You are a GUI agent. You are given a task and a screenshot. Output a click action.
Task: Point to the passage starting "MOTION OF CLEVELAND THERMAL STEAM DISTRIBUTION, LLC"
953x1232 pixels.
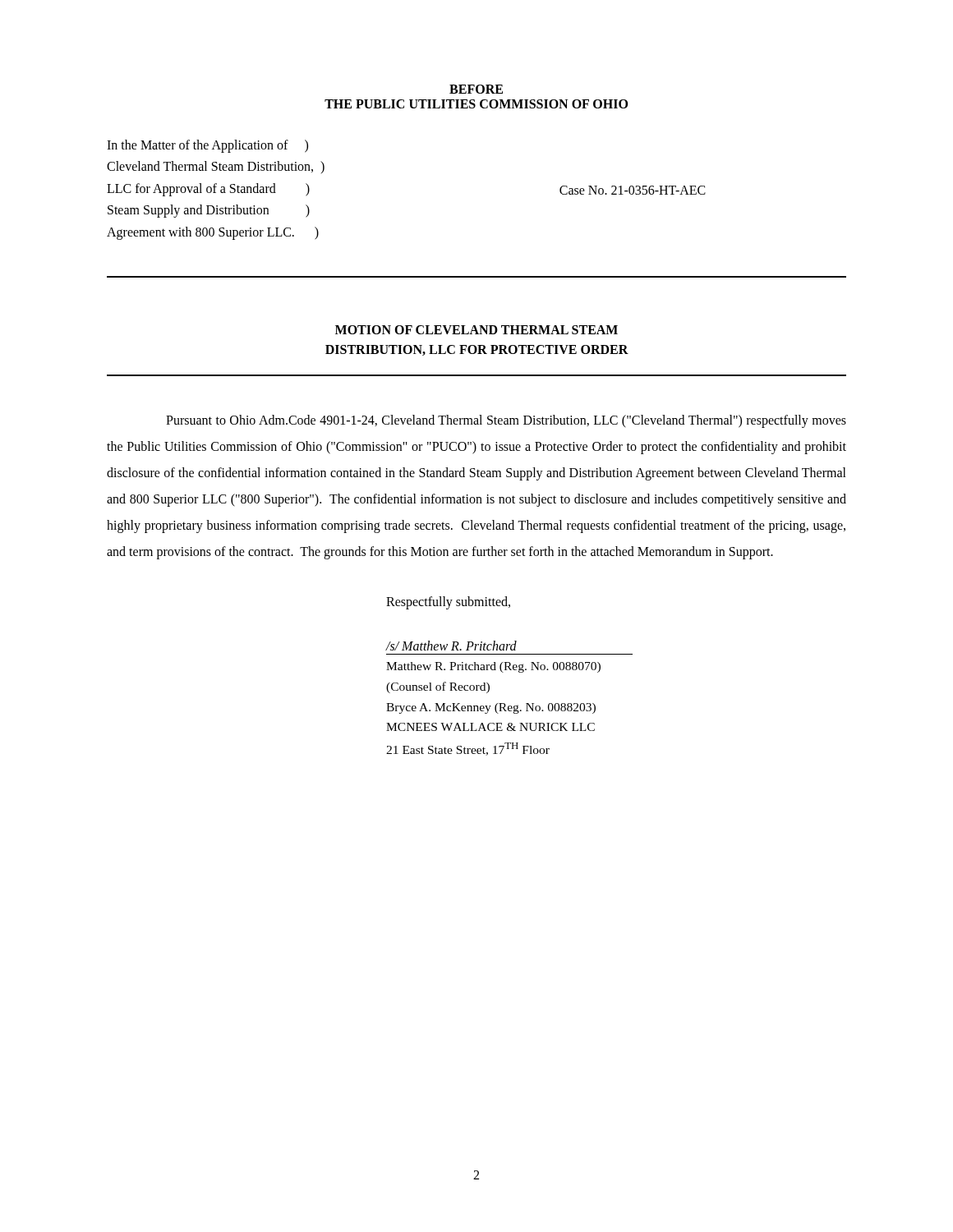coord(476,333)
